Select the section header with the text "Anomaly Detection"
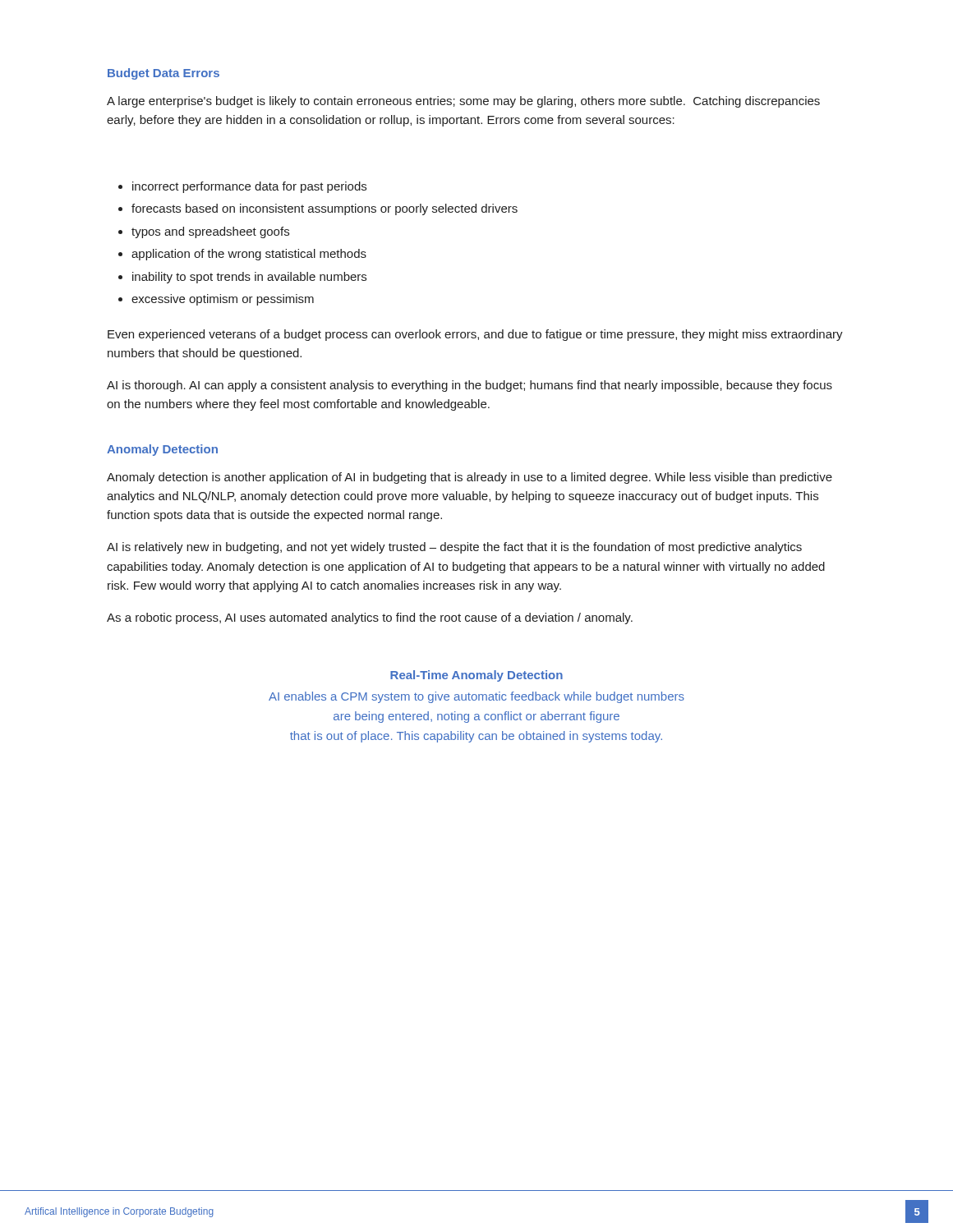 163,448
